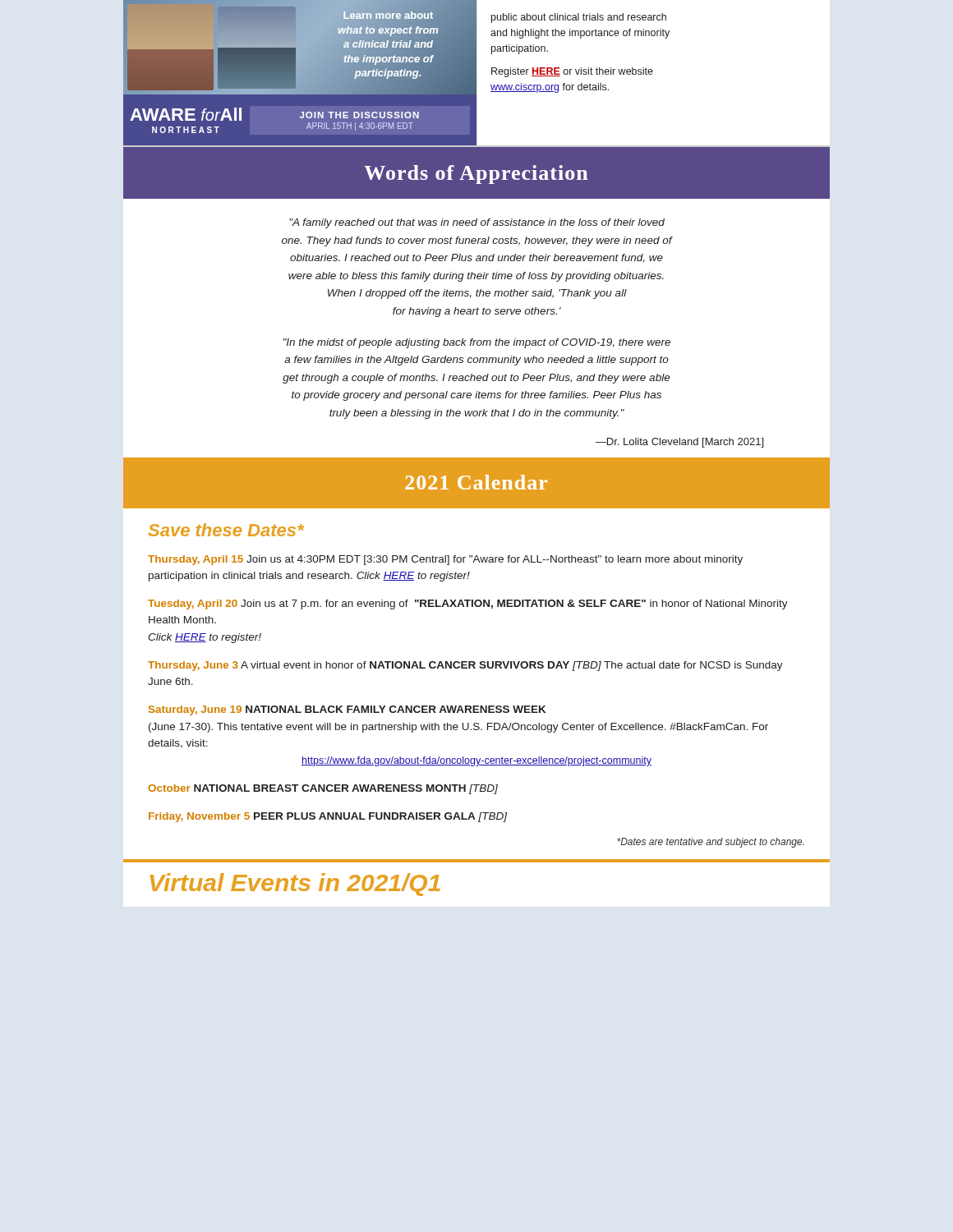Viewport: 953px width, 1232px height.
Task: Click the passage that begins "Thursday, April 15 Join us at 4:30PM"
Action: pos(445,567)
